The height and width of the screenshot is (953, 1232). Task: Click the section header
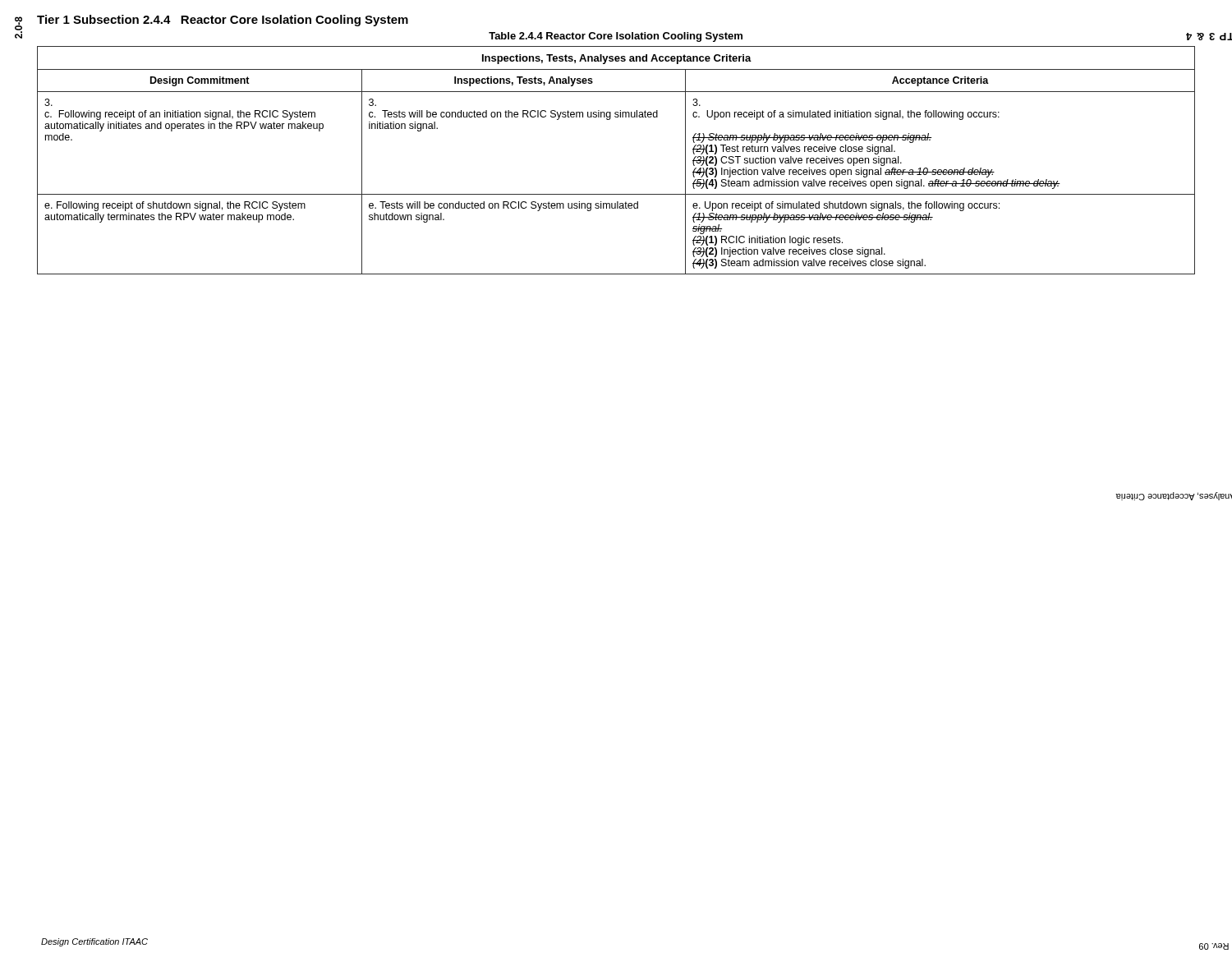223,19
